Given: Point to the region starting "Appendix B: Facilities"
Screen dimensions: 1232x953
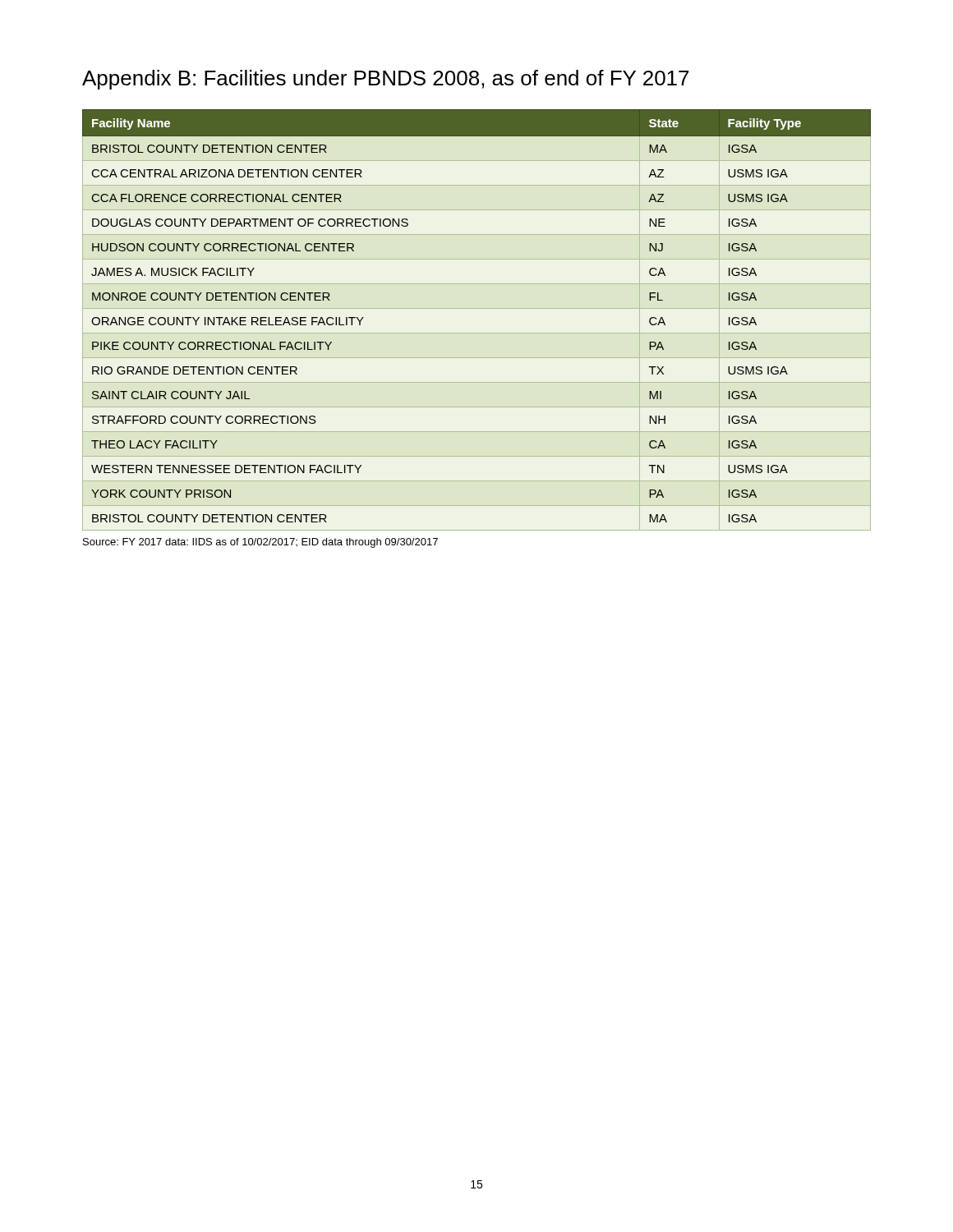Looking at the screenshot, I should (x=386, y=78).
